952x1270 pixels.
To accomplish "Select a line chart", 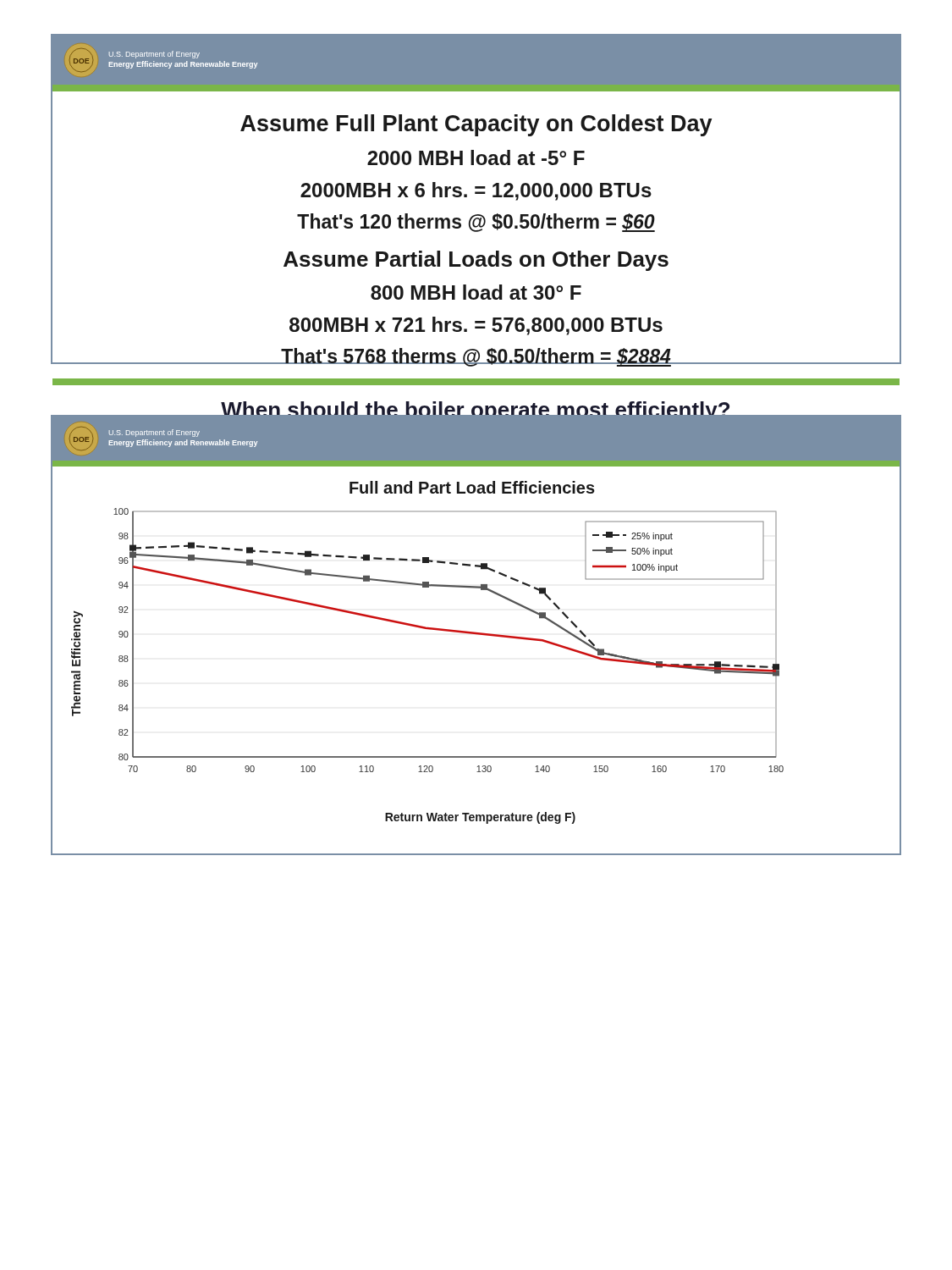I will pyautogui.click(x=476, y=652).
